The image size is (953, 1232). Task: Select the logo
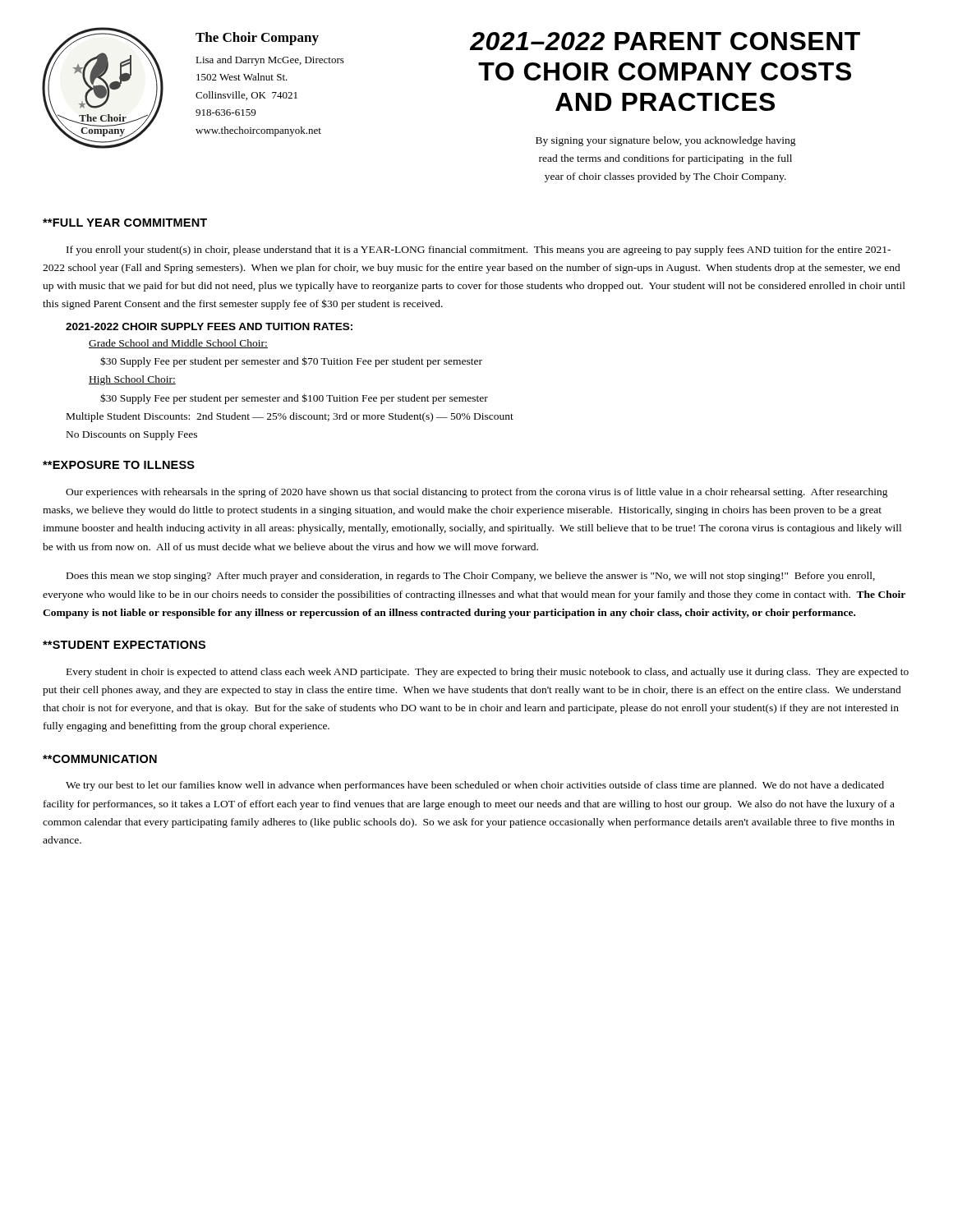coord(107,90)
